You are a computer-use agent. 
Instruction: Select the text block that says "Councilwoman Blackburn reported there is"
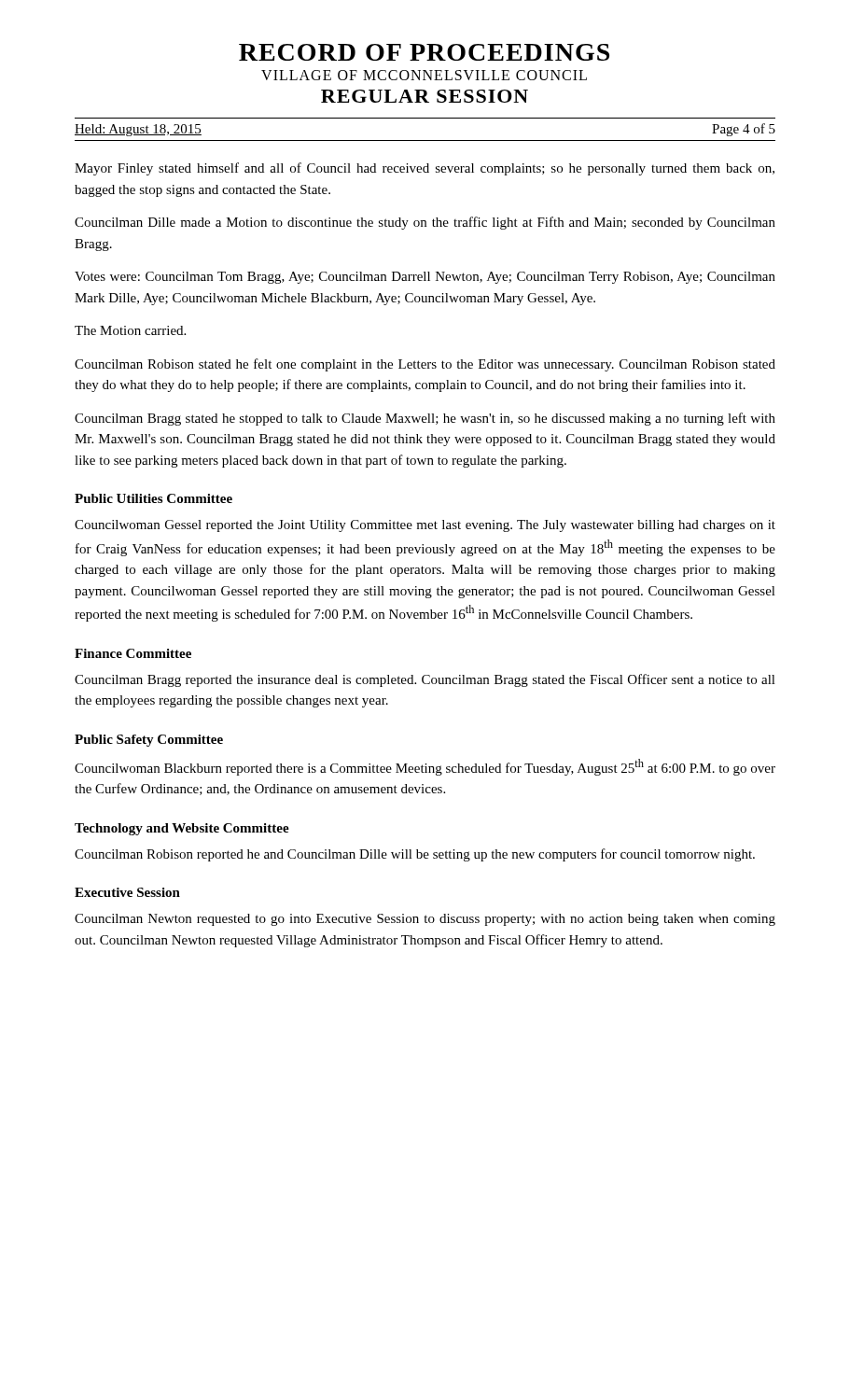click(x=425, y=776)
